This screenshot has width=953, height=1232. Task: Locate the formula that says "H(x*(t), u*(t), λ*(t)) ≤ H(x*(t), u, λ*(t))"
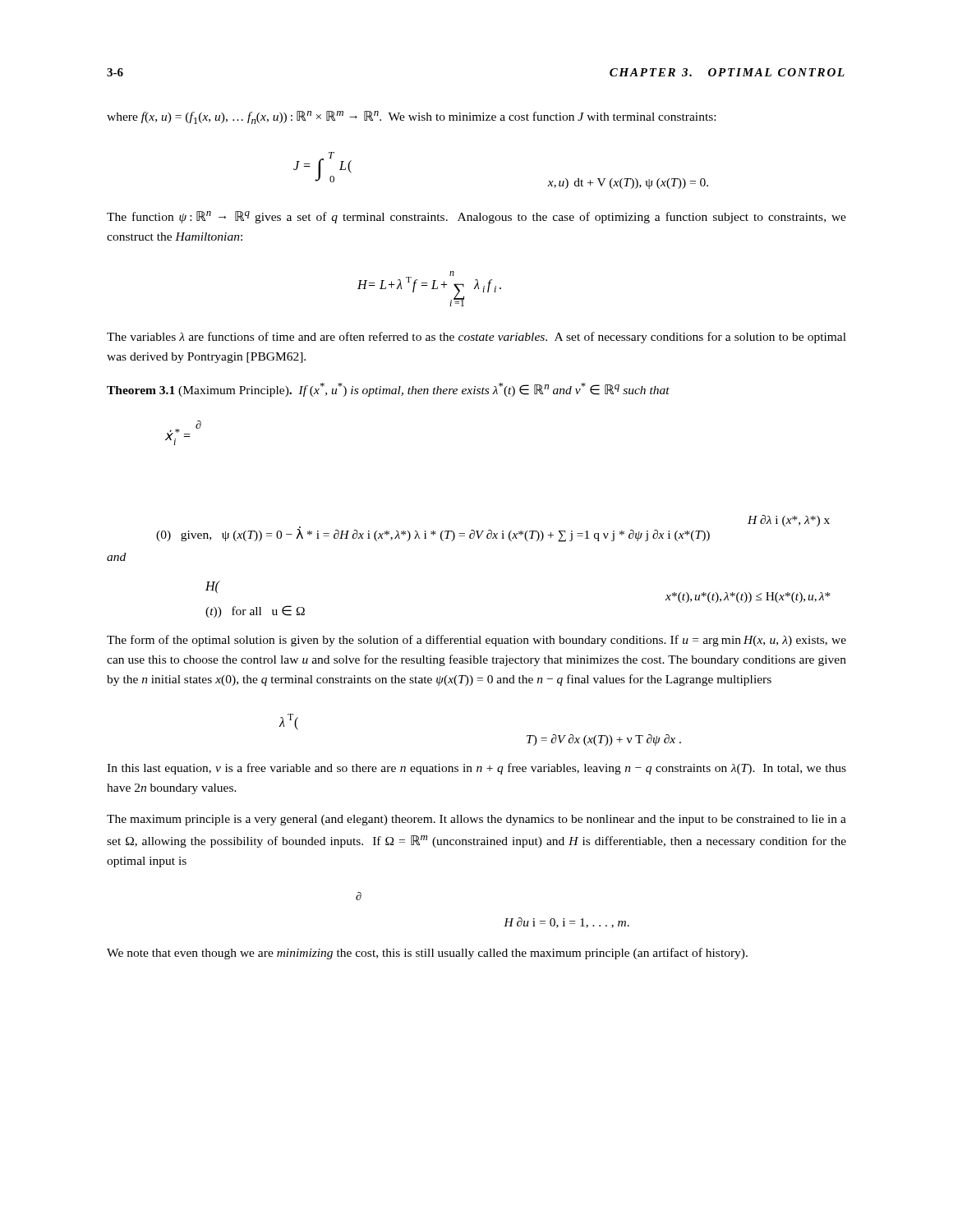click(212, 590)
